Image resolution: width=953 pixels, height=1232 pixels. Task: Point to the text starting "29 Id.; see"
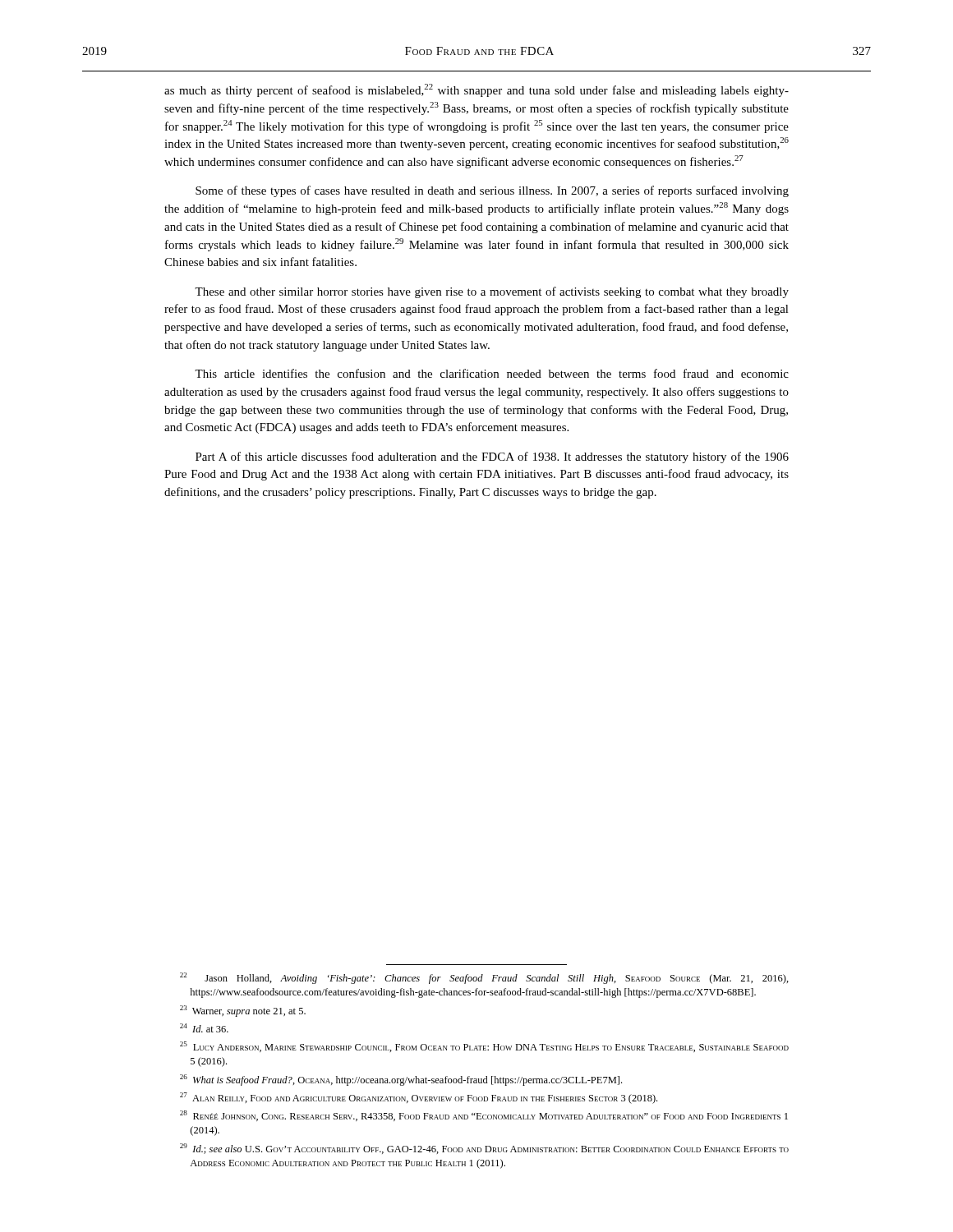(x=484, y=1155)
